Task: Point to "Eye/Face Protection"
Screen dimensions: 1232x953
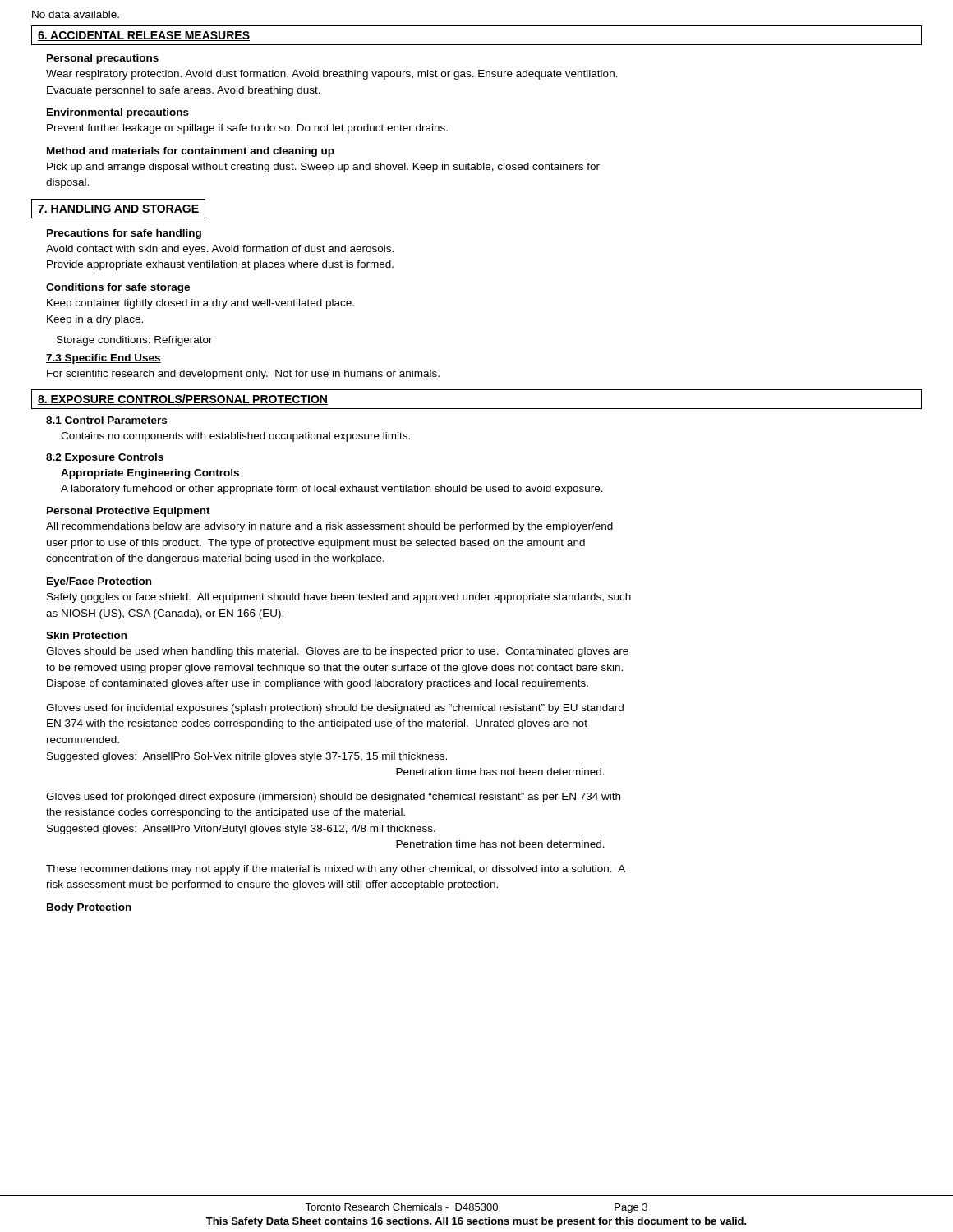Action: pyautogui.click(x=99, y=581)
